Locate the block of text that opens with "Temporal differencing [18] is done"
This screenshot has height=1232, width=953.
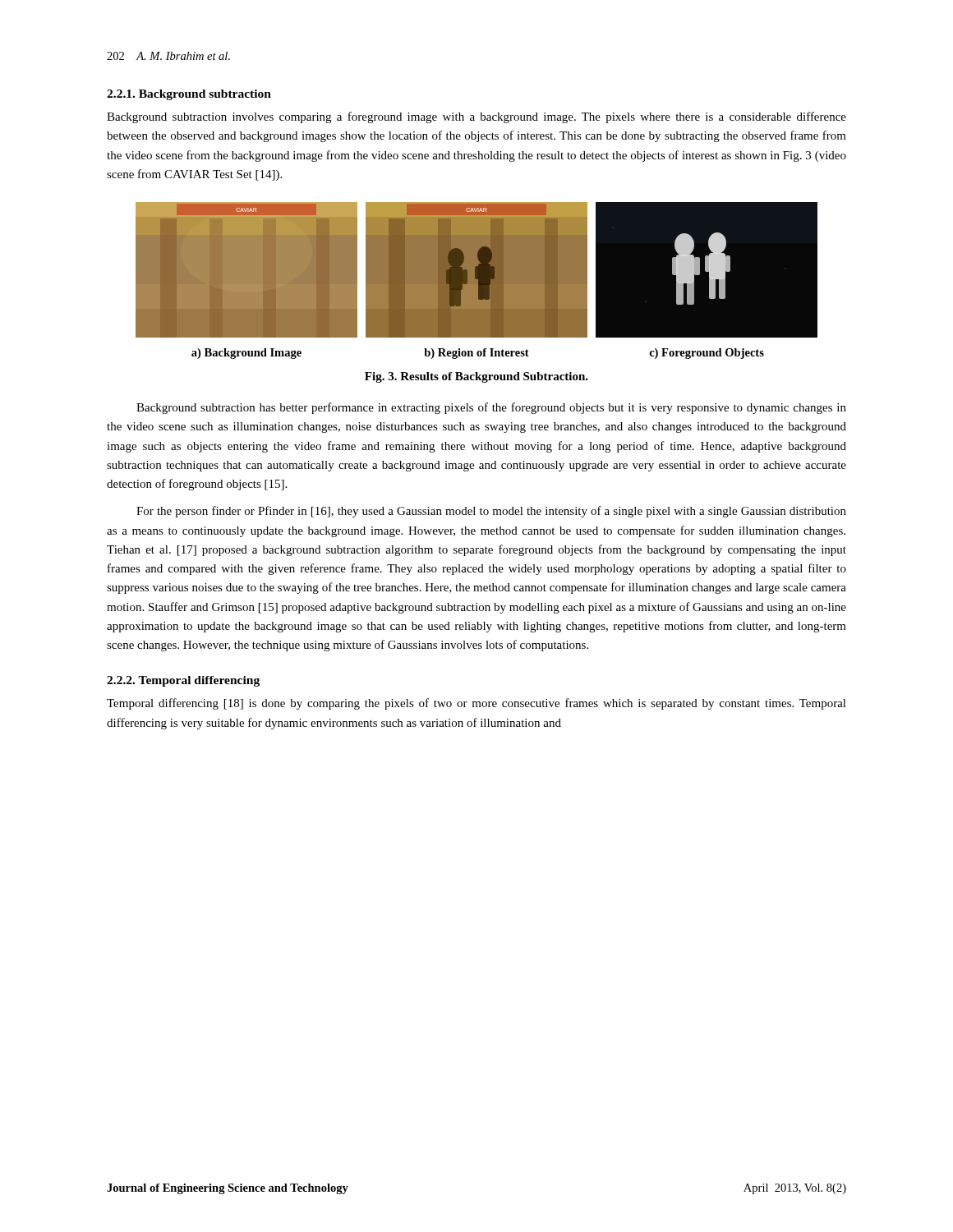pos(476,713)
